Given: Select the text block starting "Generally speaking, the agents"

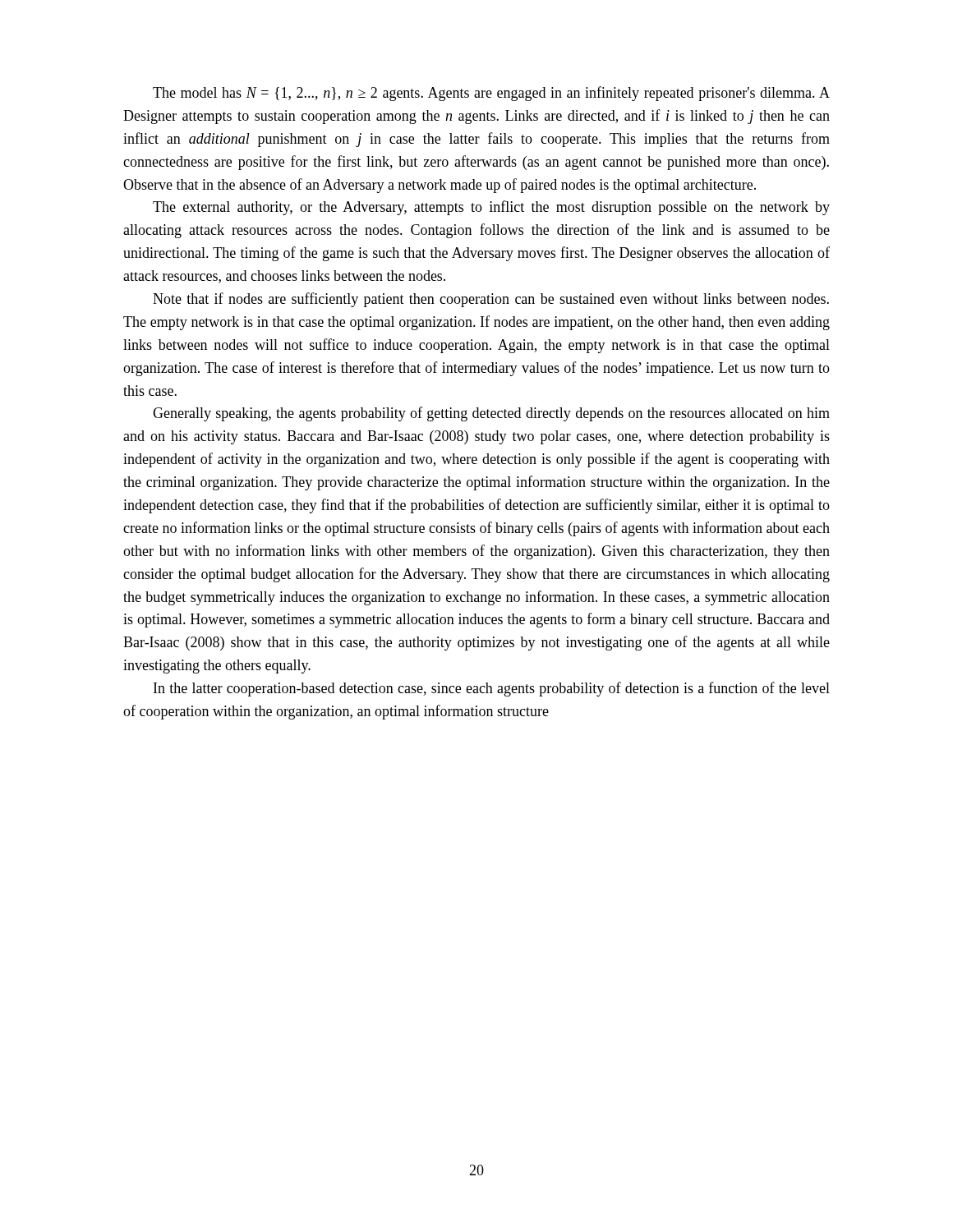Looking at the screenshot, I should 476,540.
